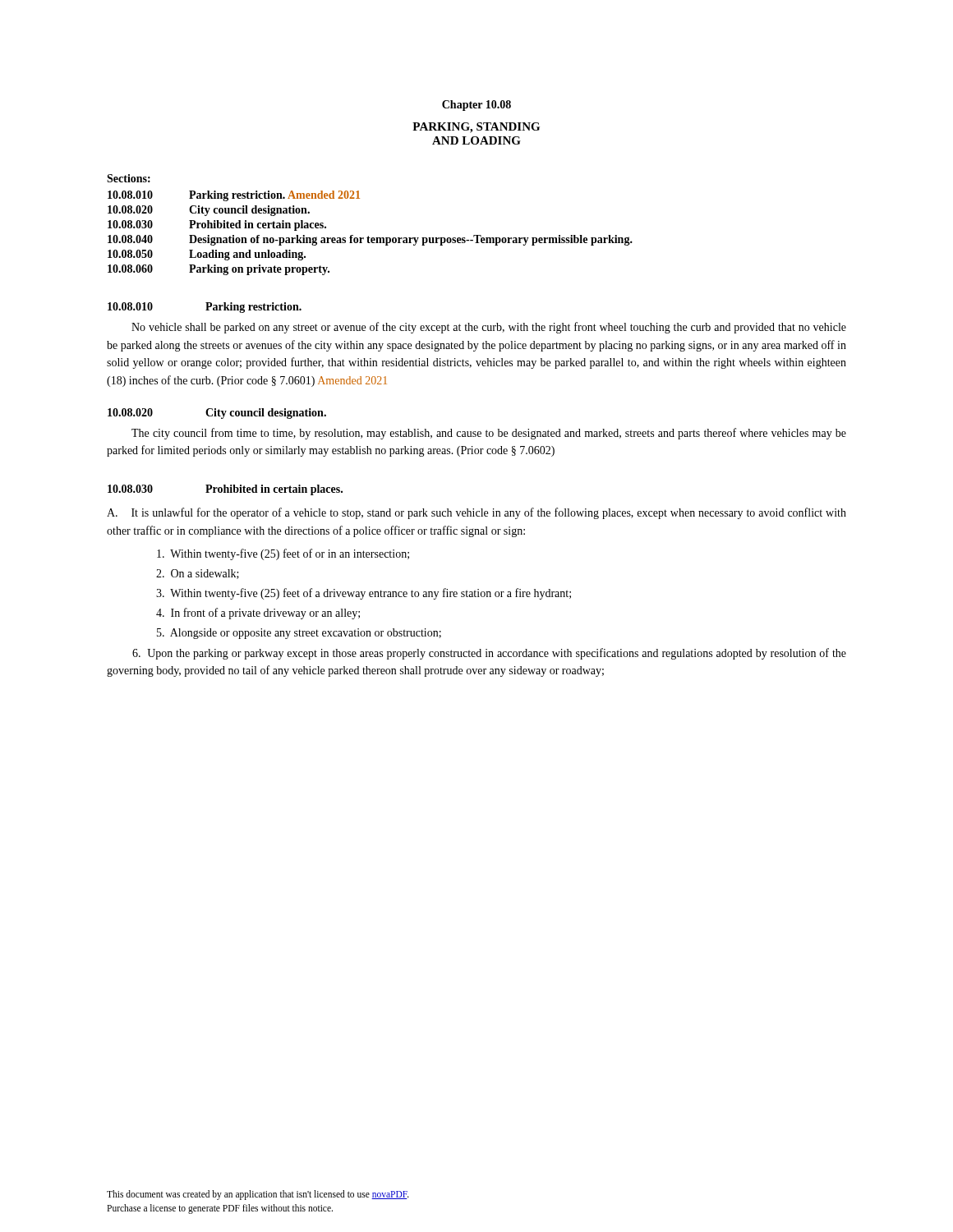Point to the region starting "3. Within twenty-five"
The width and height of the screenshot is (953, 1232).
point(364,593)
